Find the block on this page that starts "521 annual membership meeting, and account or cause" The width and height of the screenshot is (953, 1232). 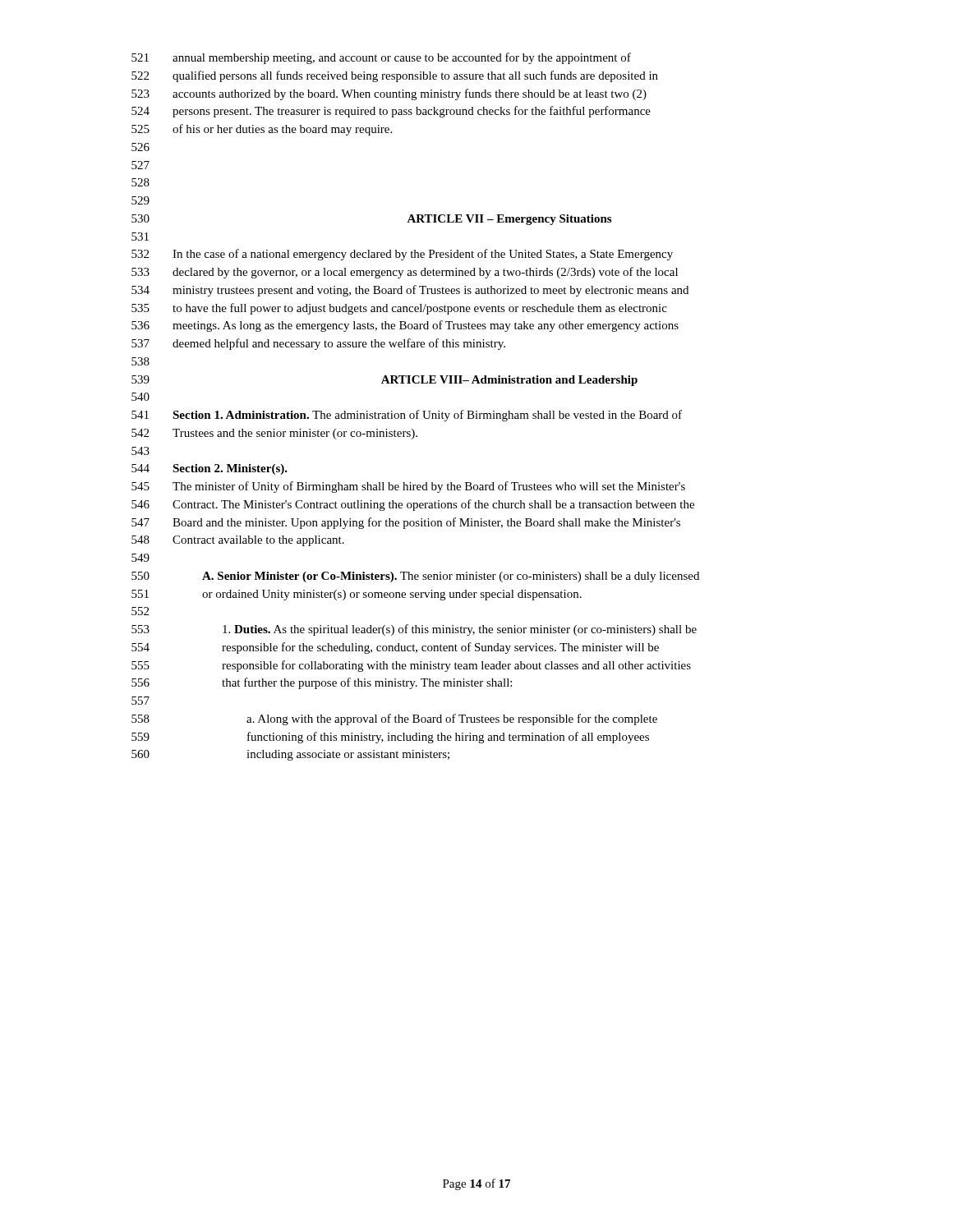[476, 94]
